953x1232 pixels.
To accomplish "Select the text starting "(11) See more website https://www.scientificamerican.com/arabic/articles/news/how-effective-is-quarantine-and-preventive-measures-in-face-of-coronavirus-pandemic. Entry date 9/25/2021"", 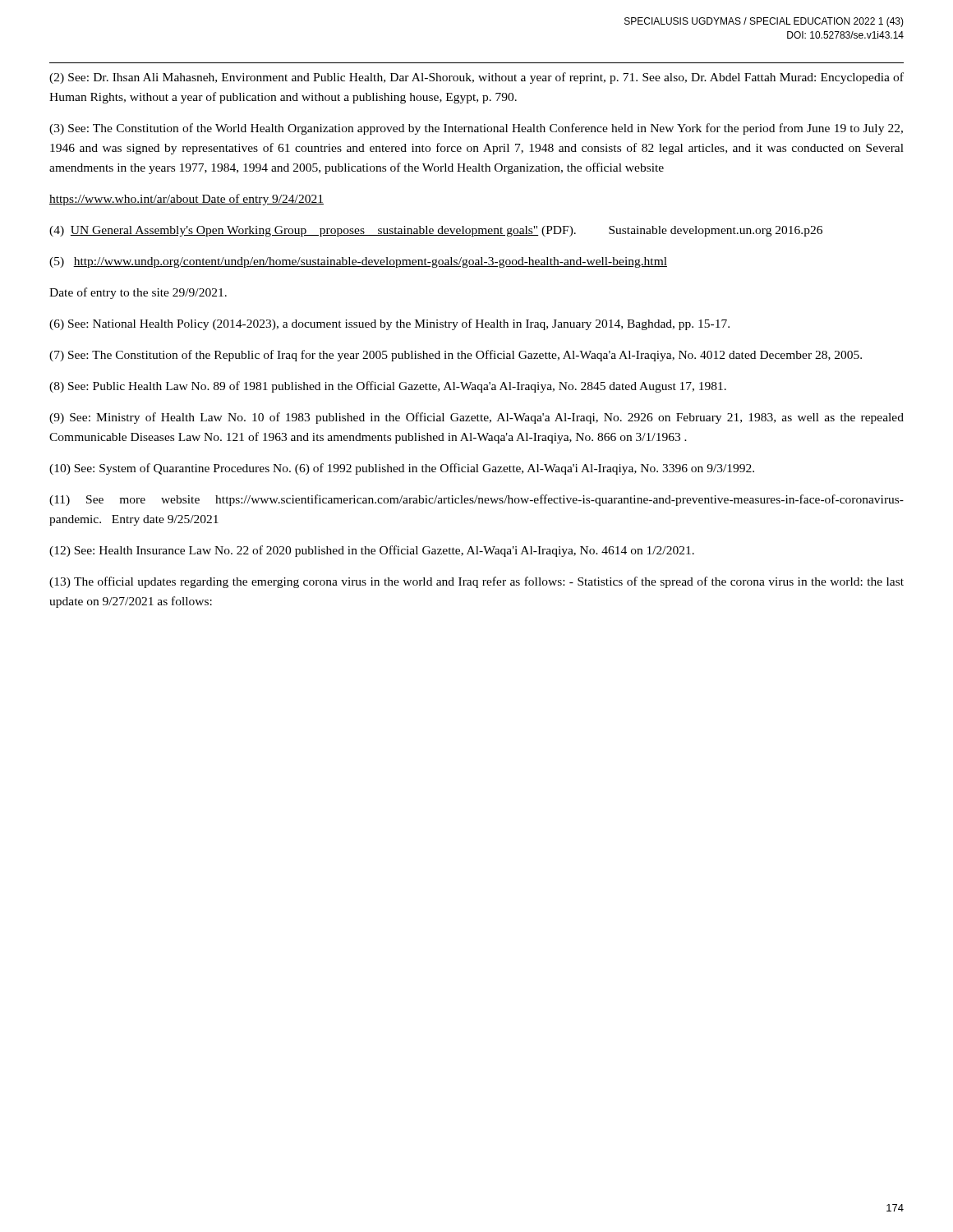I will pyautogui.click(x=476, y=509).
